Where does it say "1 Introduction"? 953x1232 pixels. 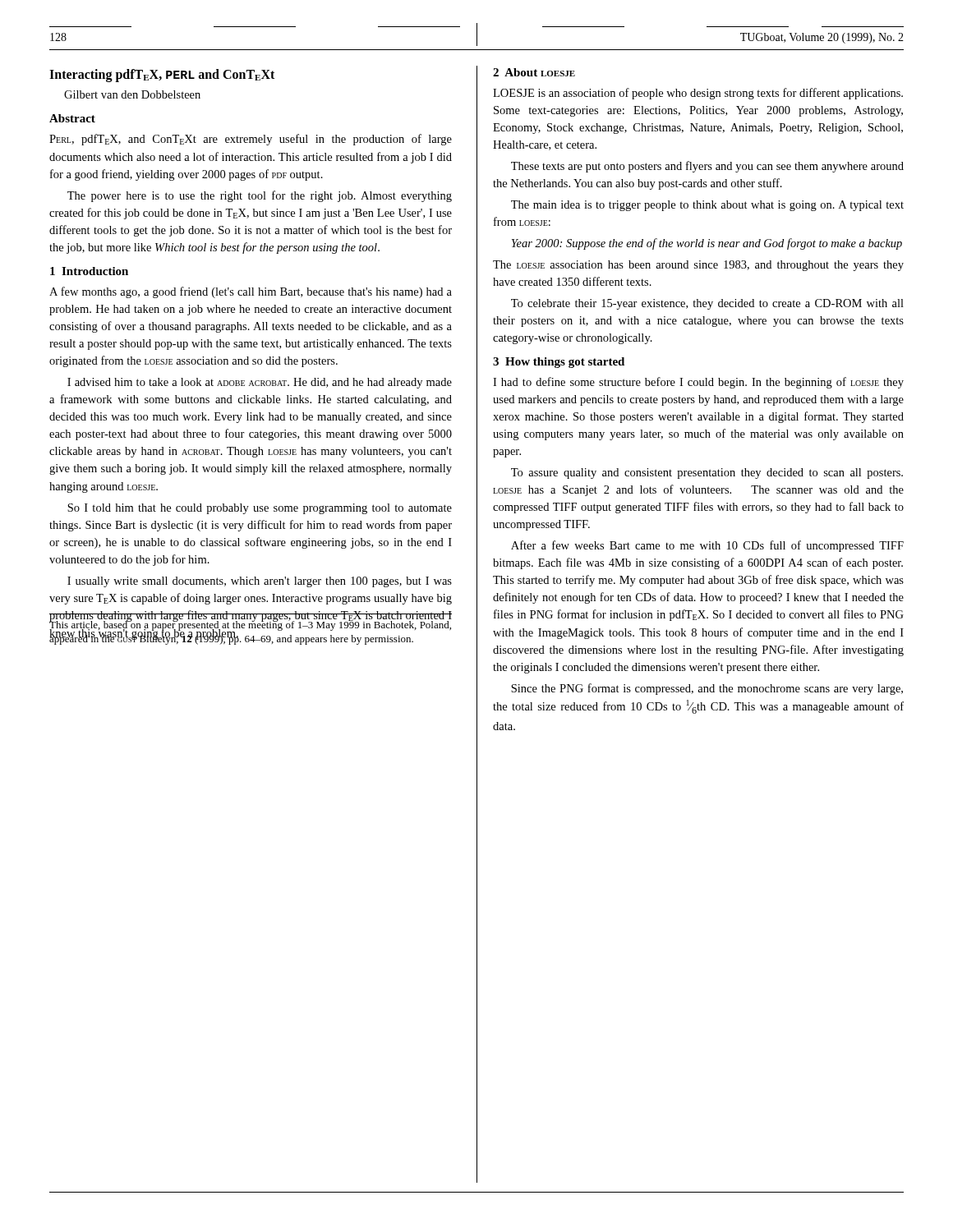(x=89, y=271)
